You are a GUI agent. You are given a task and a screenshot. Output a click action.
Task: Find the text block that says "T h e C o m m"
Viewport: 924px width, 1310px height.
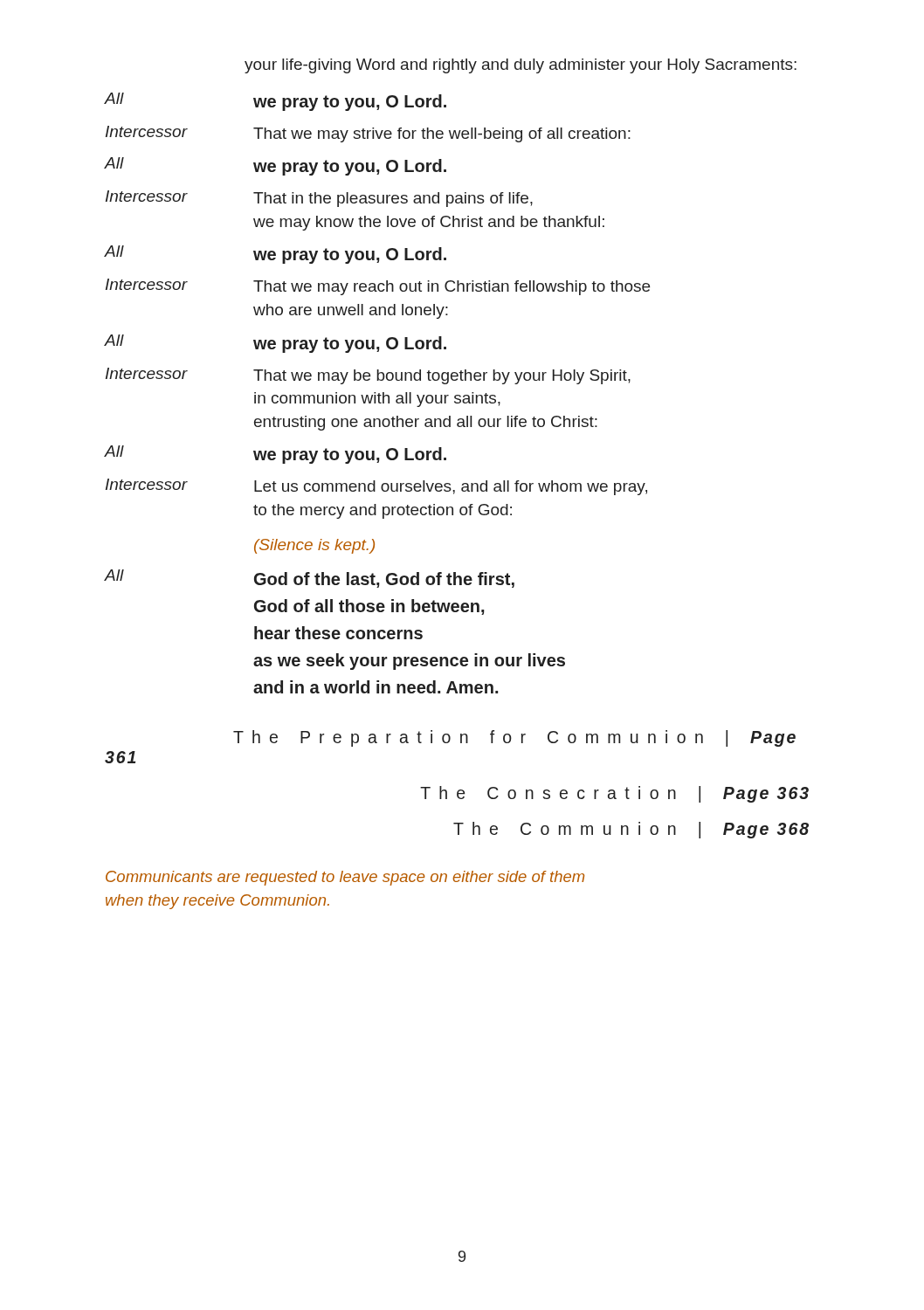pos(632,829)
